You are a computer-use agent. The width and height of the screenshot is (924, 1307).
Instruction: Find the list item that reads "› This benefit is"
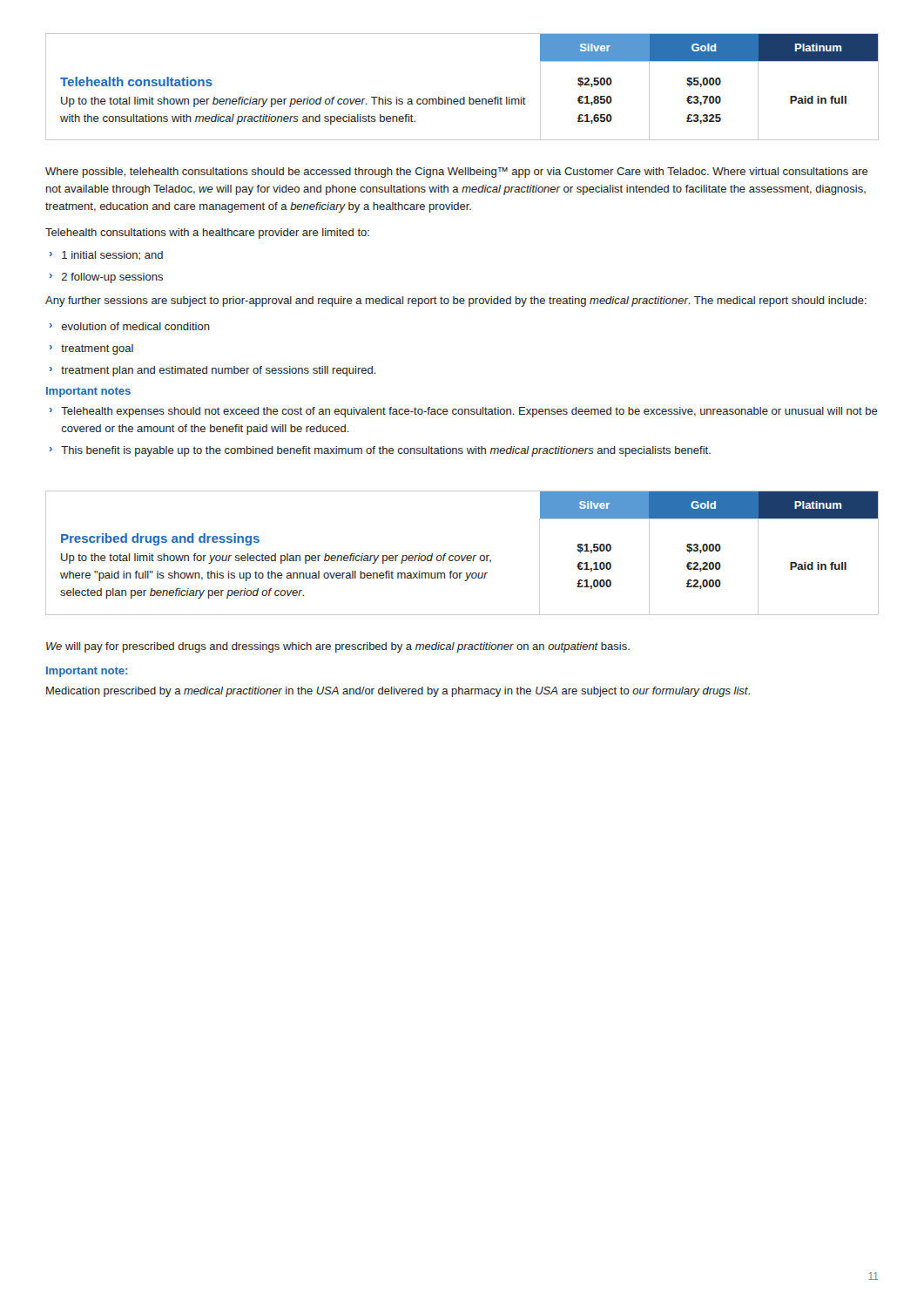(x=380, y=451)
